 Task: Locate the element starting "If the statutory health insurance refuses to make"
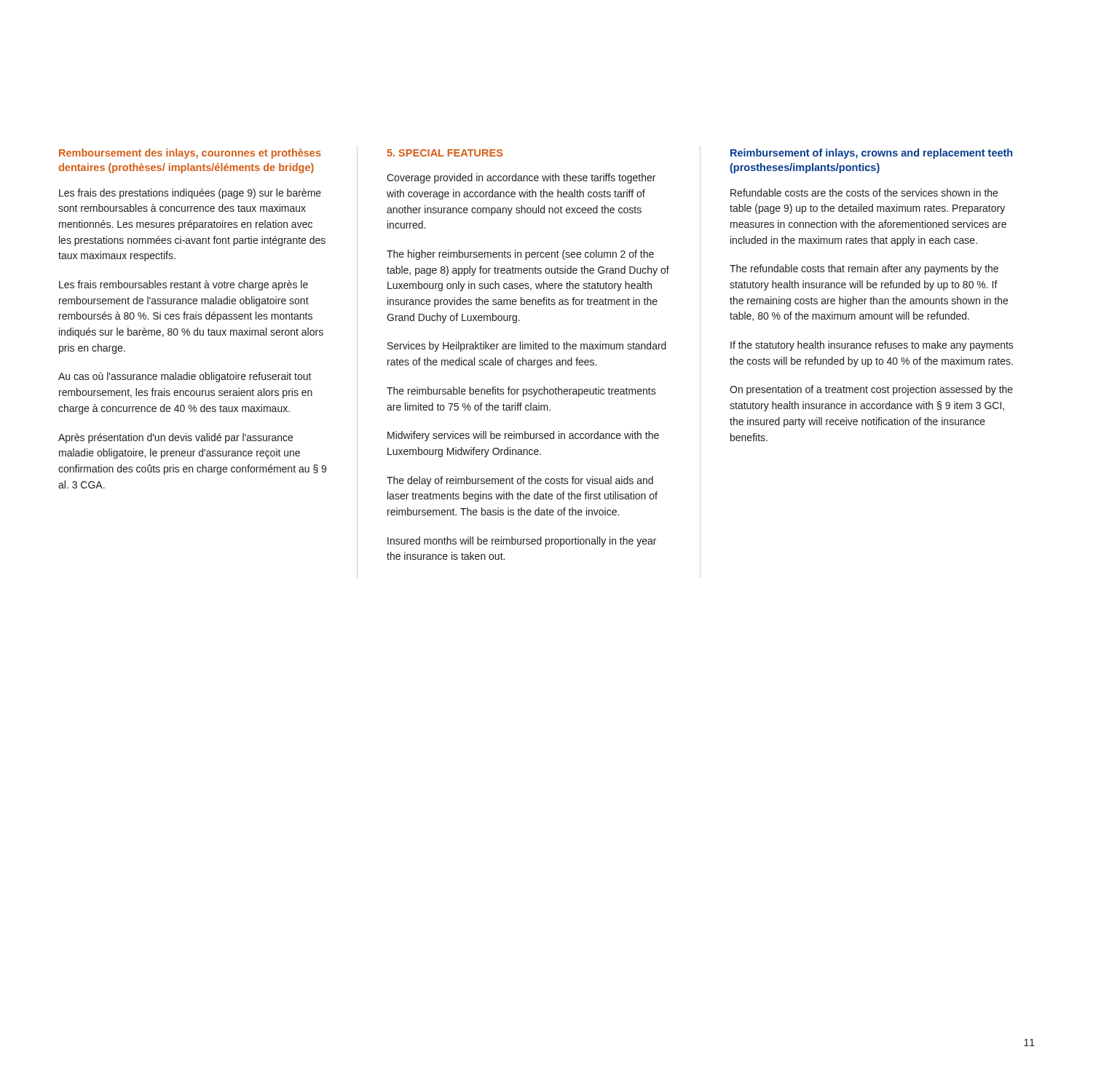click(872, 353)
